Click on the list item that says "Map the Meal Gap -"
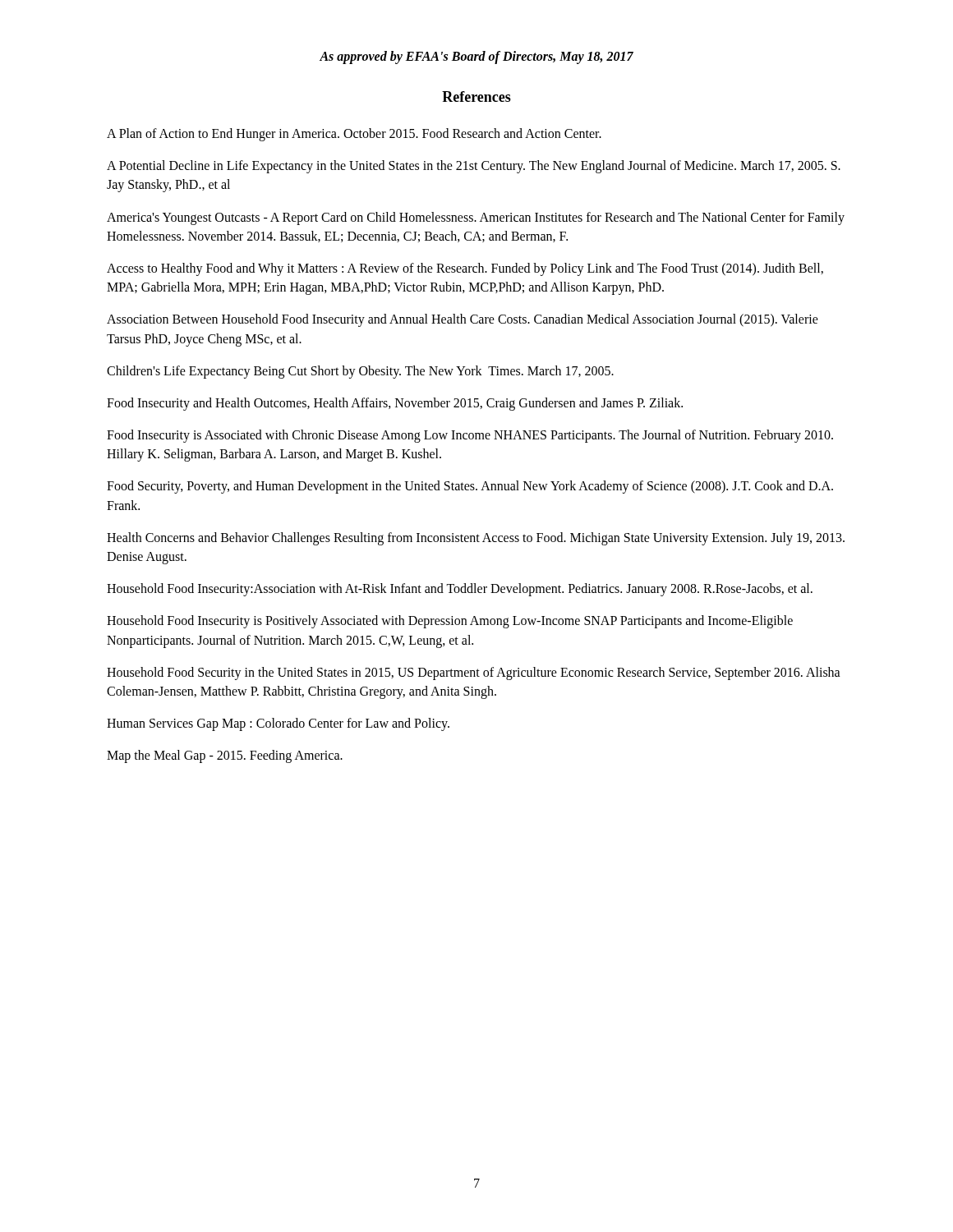Screen dimensions: 1232x953 [x=225, y=755]
